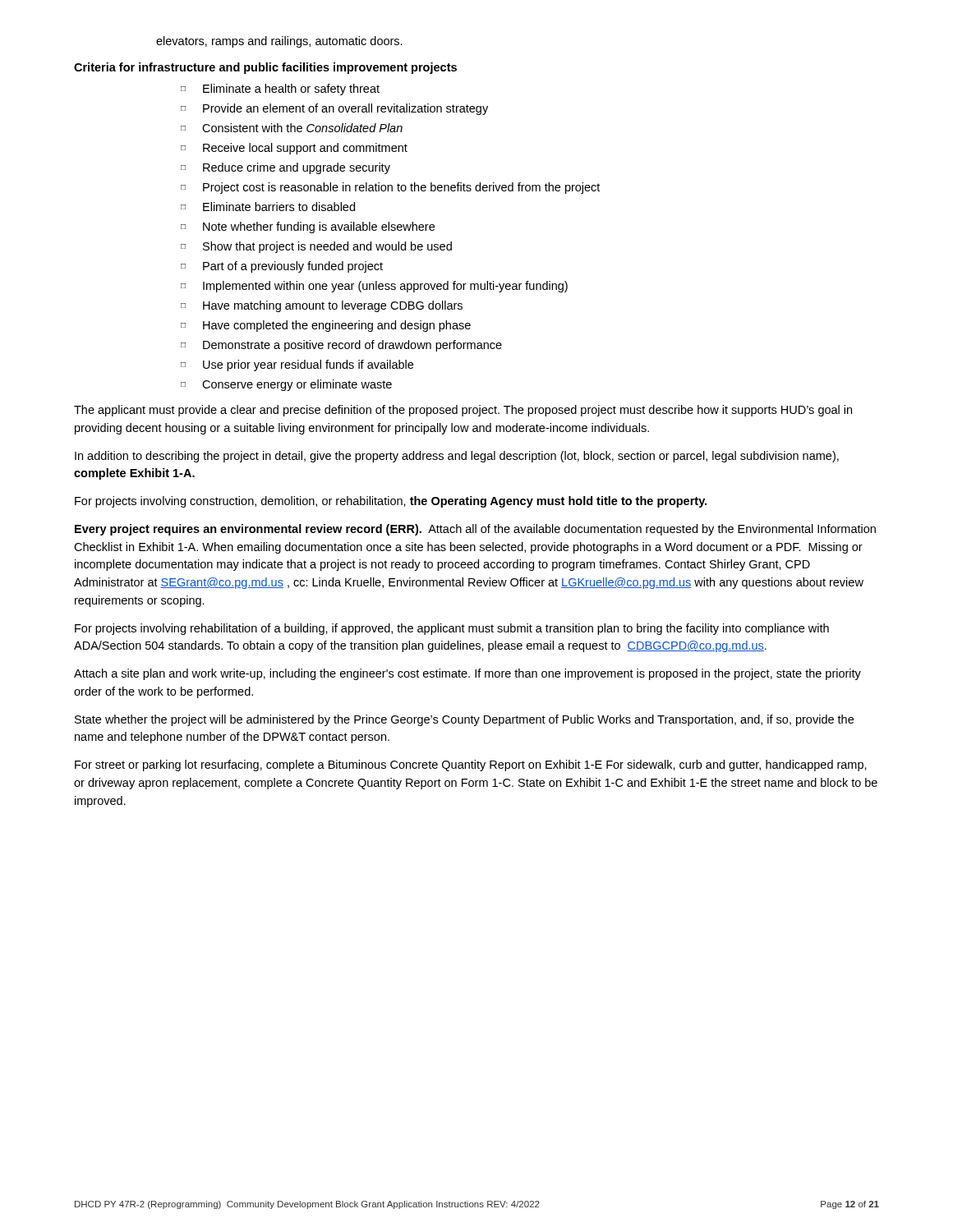
Task: Click the passage that begins "□ Note whether funding is"
Action: pyautogui.click(x=308, y=227)
